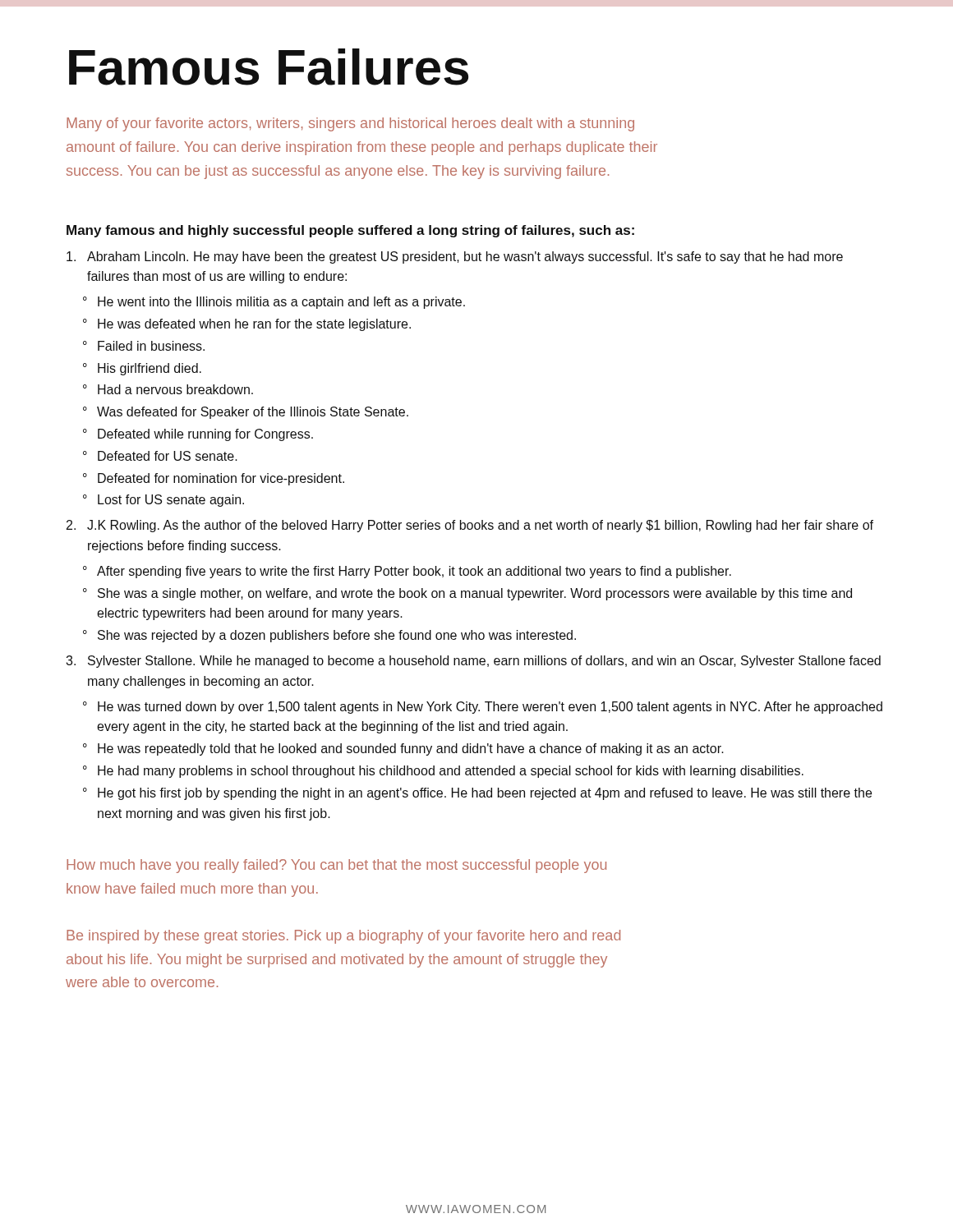Screen dimensions: 1232x953
Task: Locate the block of text that opens with "How much have you really failed? You can"
Action: pyautogui.click(x=337, y=877)
